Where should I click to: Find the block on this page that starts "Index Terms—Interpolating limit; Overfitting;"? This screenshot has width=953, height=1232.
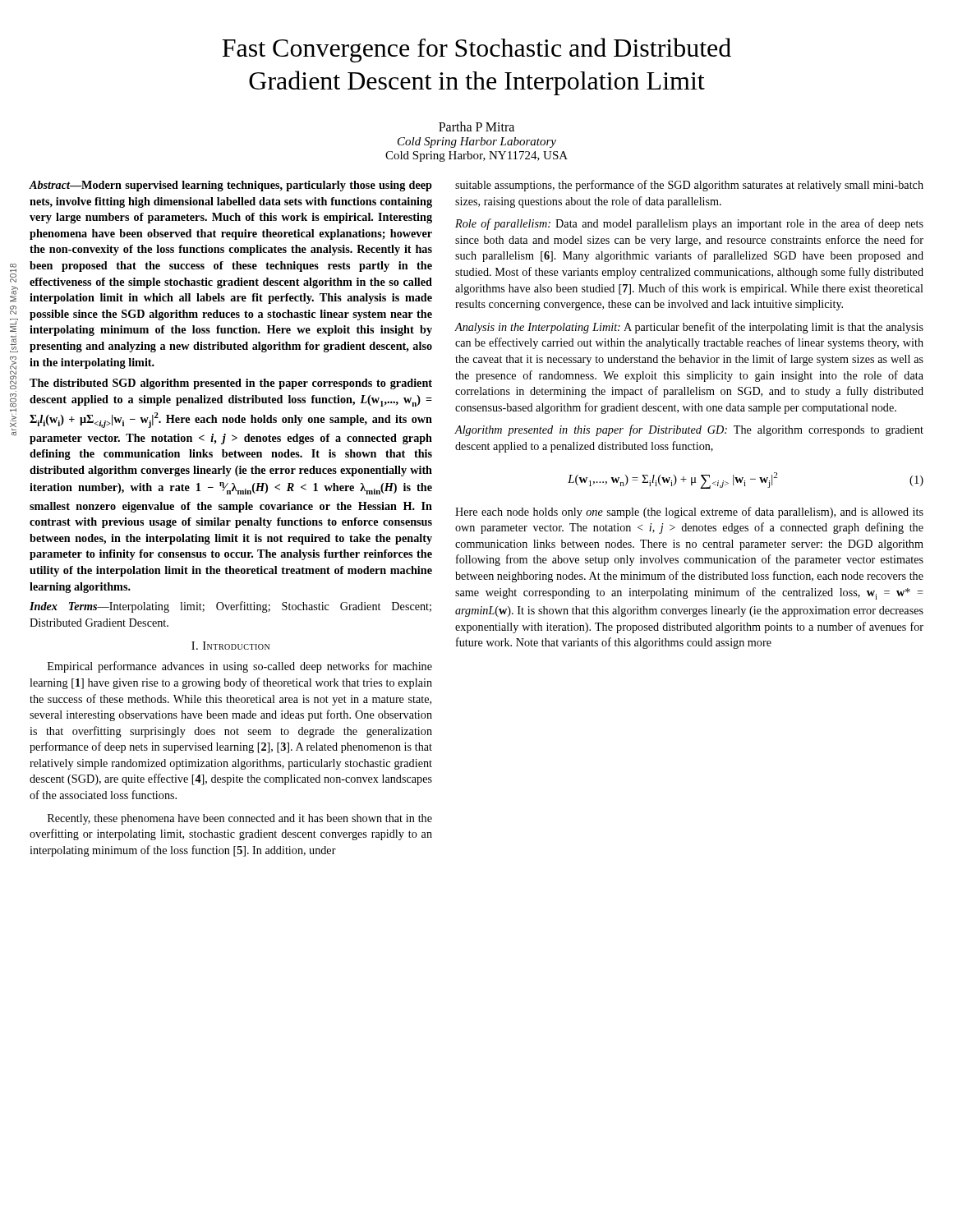pos(231,615)
